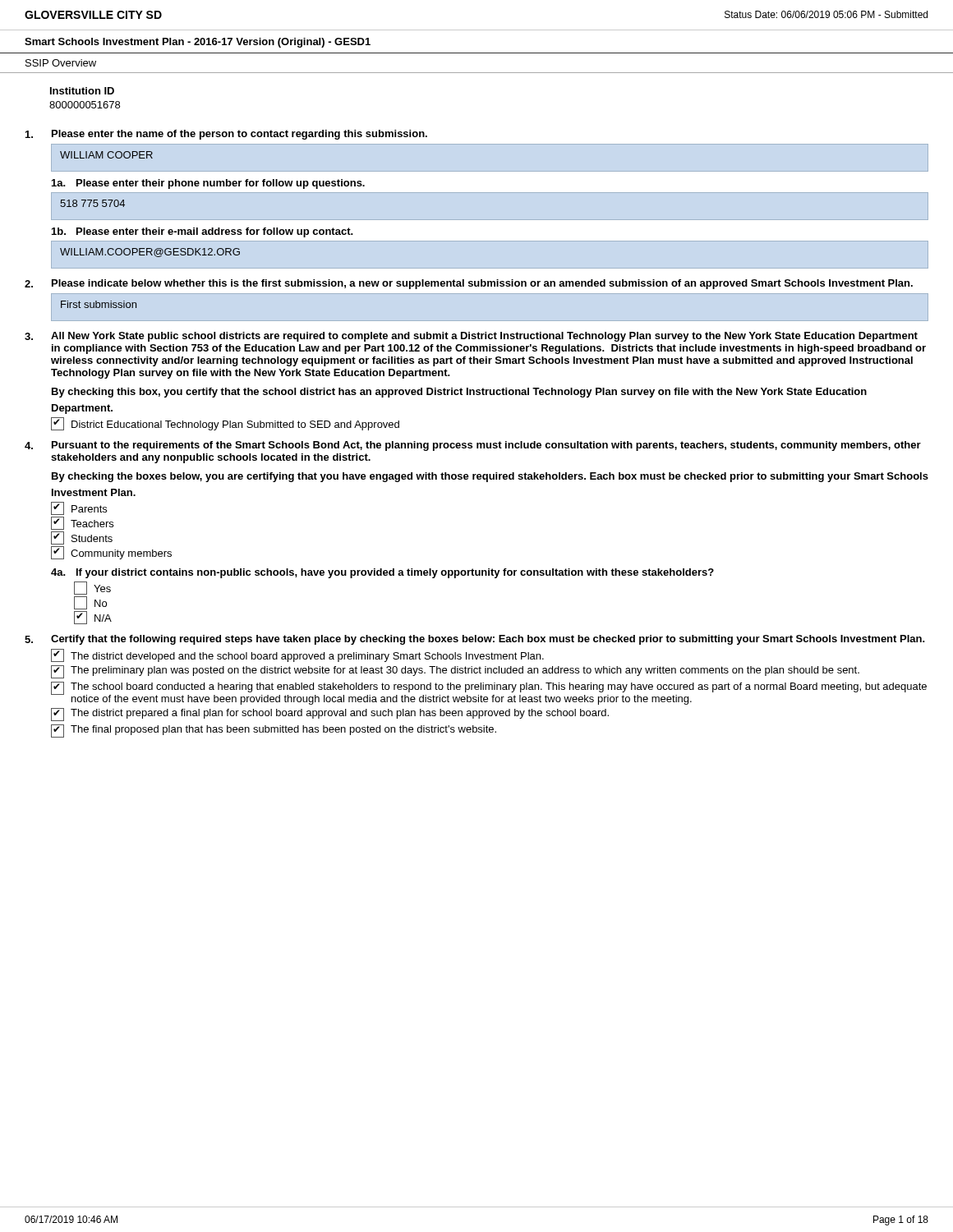The image size is (953, 1232).
Task: Find the text block that reads "Pursuant to the requirements of"
Action: [x=476, y=451]
